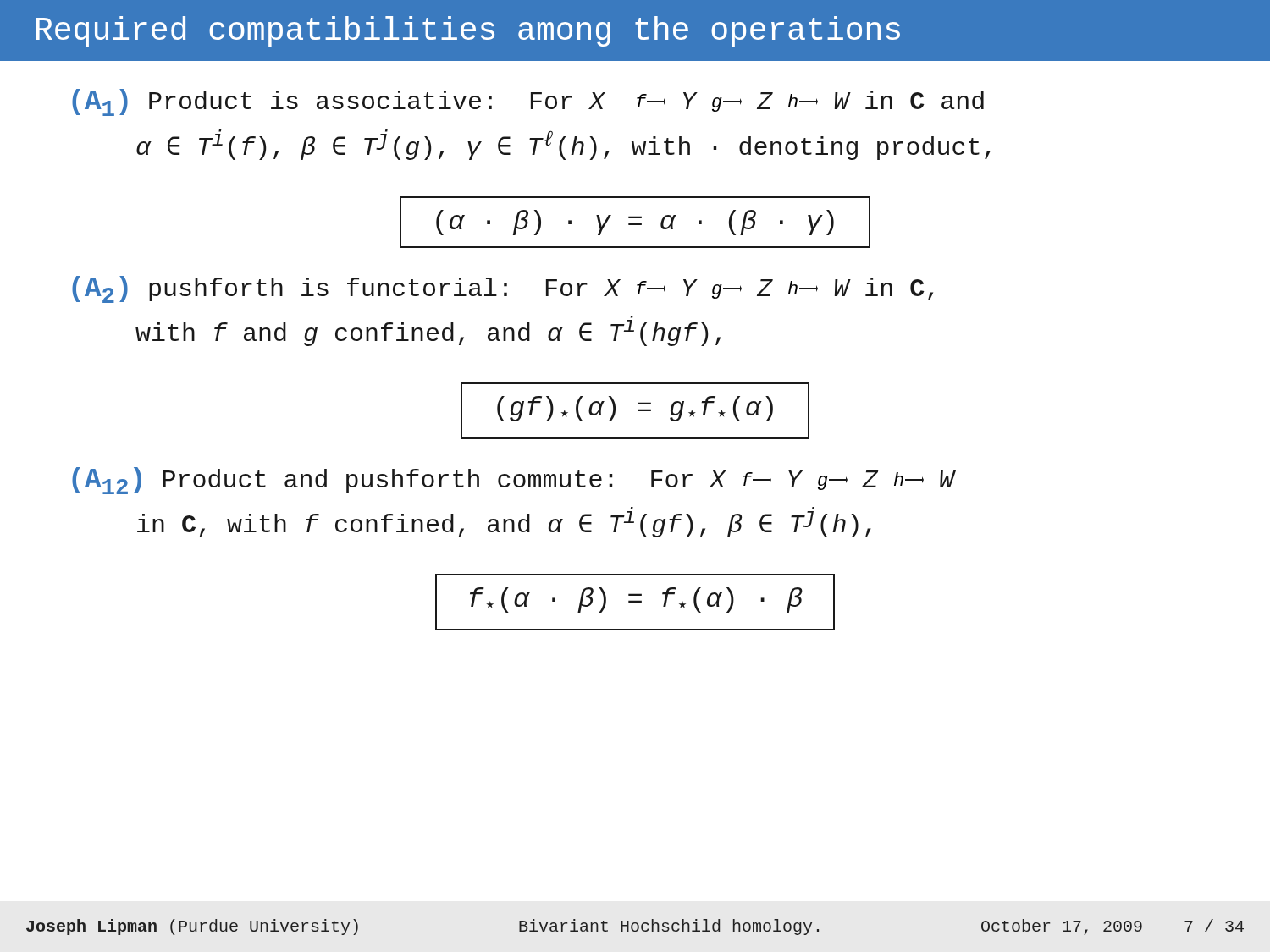1270x952 pixels.
Task: Click on the block starting "f⋆(α · β)"
Action: pos(635,602)
